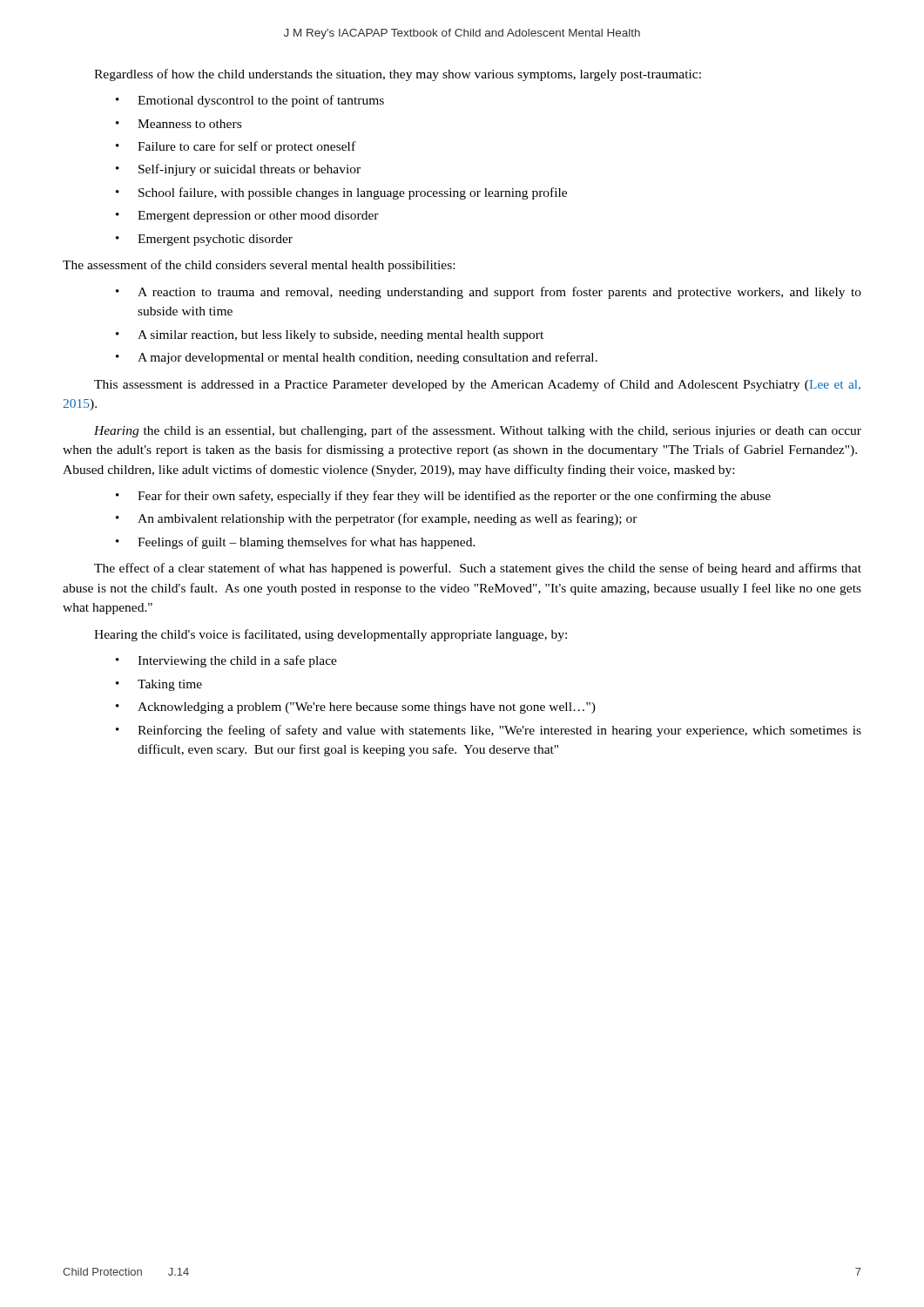Viewport: 924px width, 1307px height.
Task: Locate the list item containing "•Reinforcing the feeling"
Action: pos(488,740)
